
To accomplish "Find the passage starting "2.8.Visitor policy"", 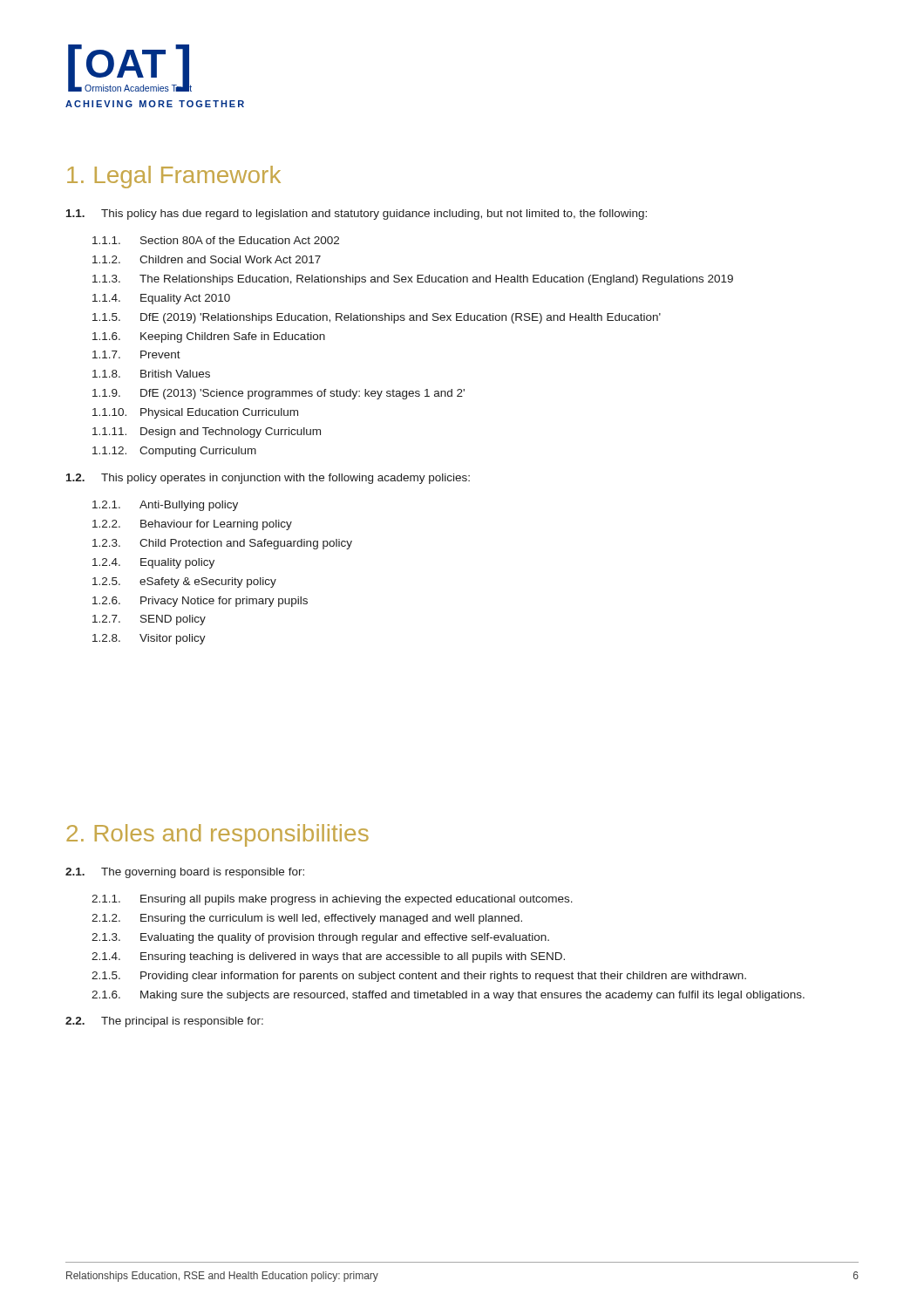I will (x=149, y=639).
